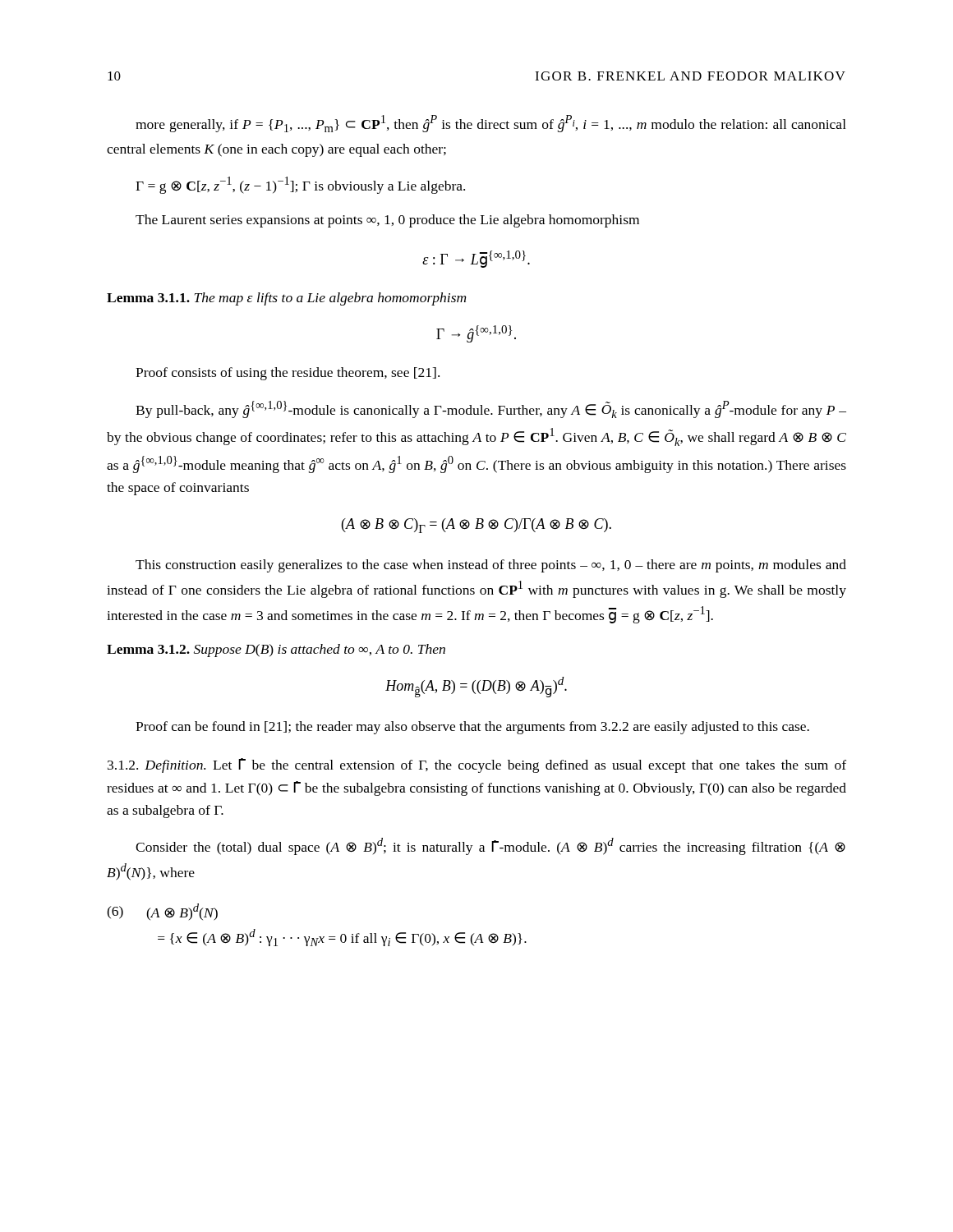Image resolution: width=953 pixels, height=1232 pixels.
Task: Locate the text block that says "Lemma 3.1.2. Suppose D(B) is attached to"
Action: click(x=276, y=649)
